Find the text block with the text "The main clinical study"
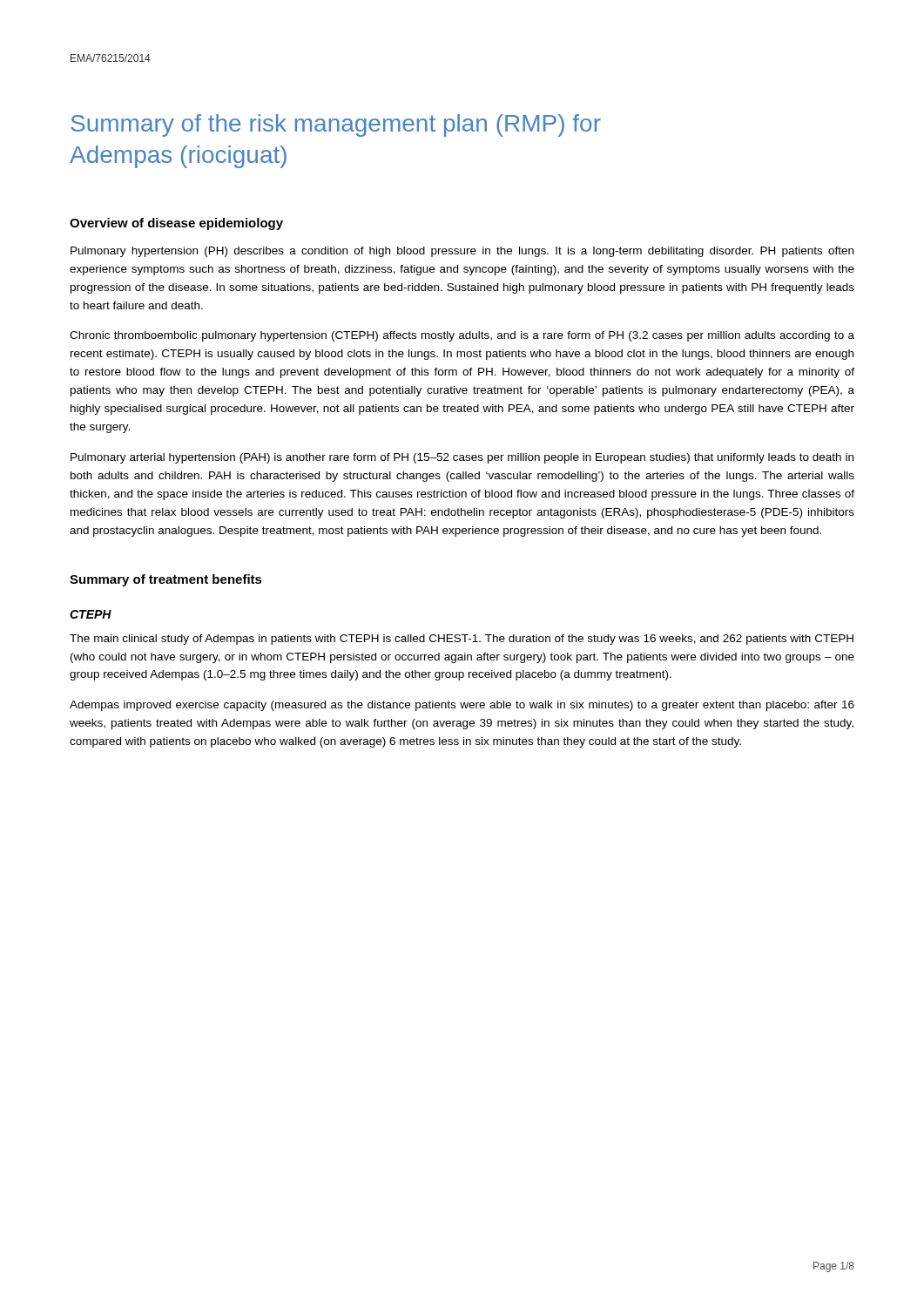Image resolution: width=924 pixels, height=1307 pixels. (x=462, y=656)
